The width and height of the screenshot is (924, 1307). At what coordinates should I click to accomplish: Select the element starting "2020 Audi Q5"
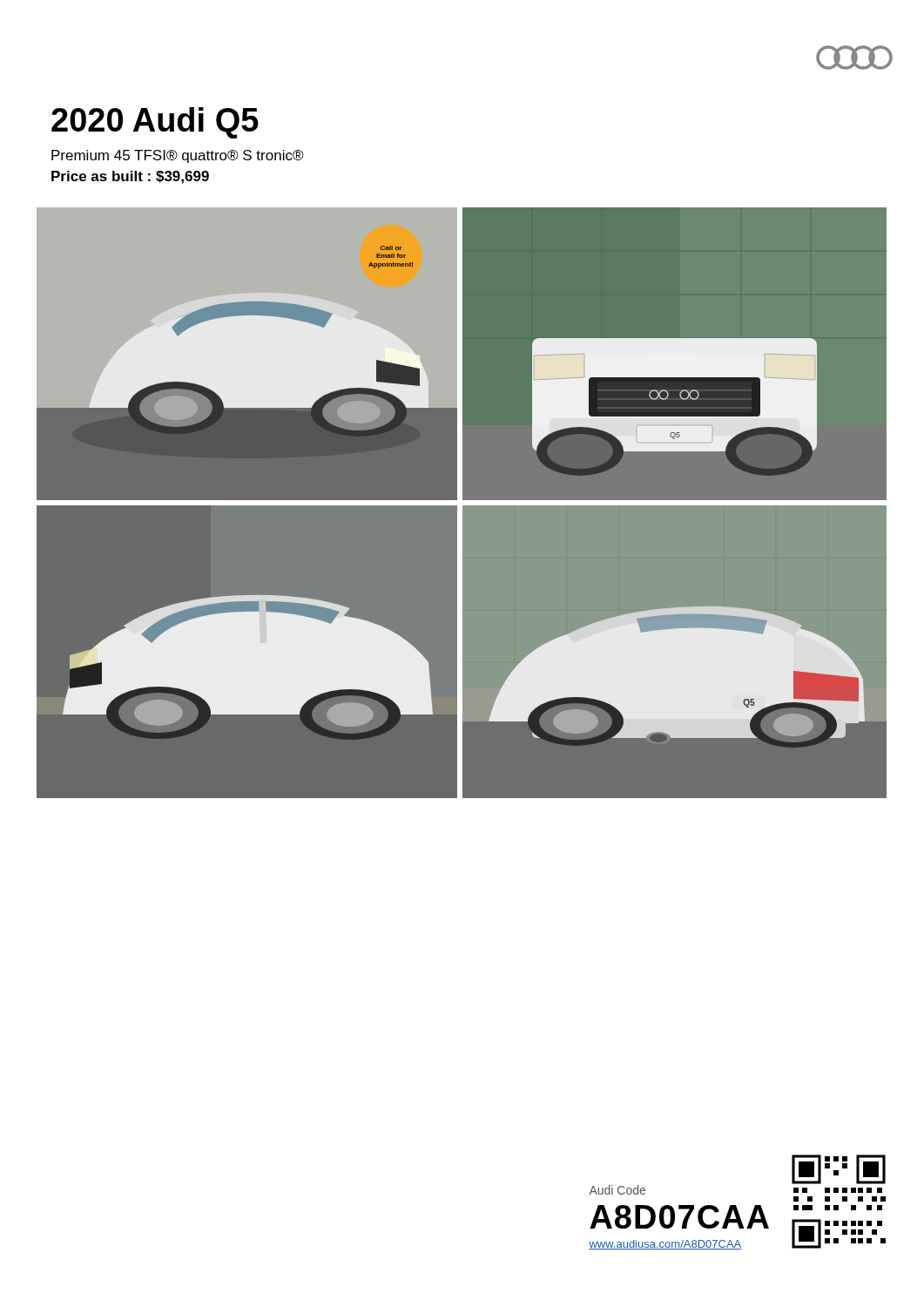(155, 121)
